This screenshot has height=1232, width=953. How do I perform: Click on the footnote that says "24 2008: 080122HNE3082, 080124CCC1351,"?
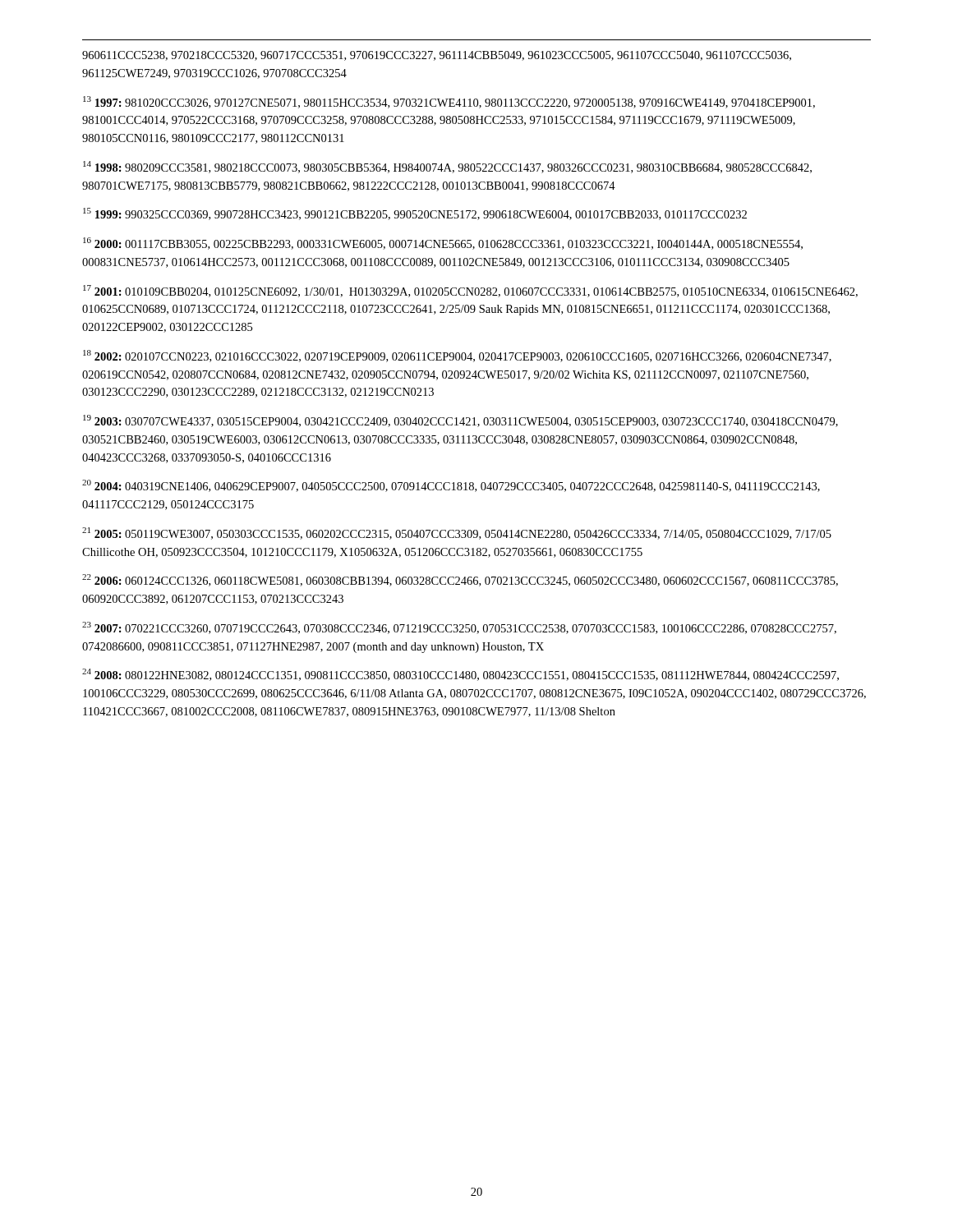tap(474, 692)
